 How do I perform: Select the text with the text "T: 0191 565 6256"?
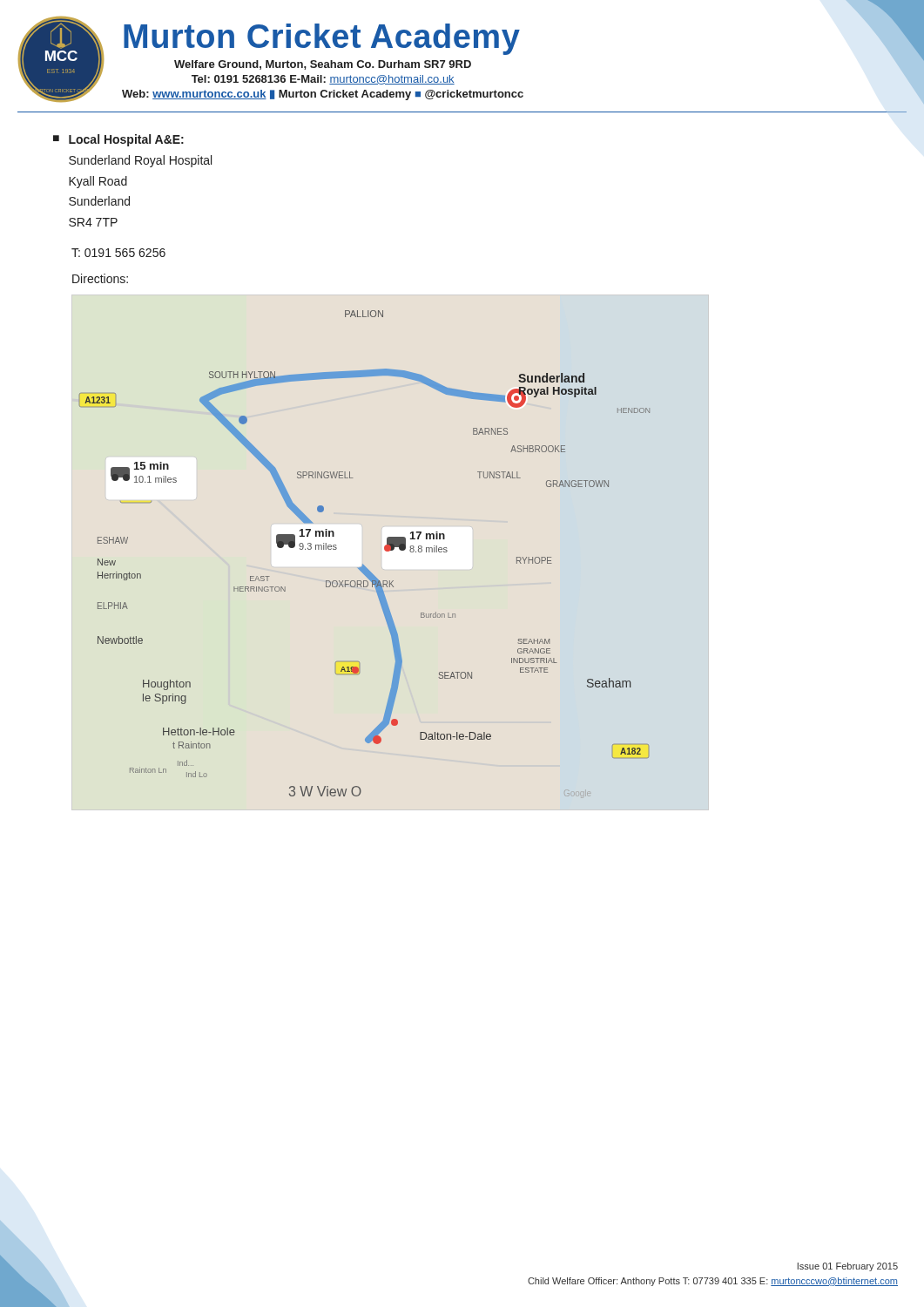pyautogui.click(x=118, y=253)
